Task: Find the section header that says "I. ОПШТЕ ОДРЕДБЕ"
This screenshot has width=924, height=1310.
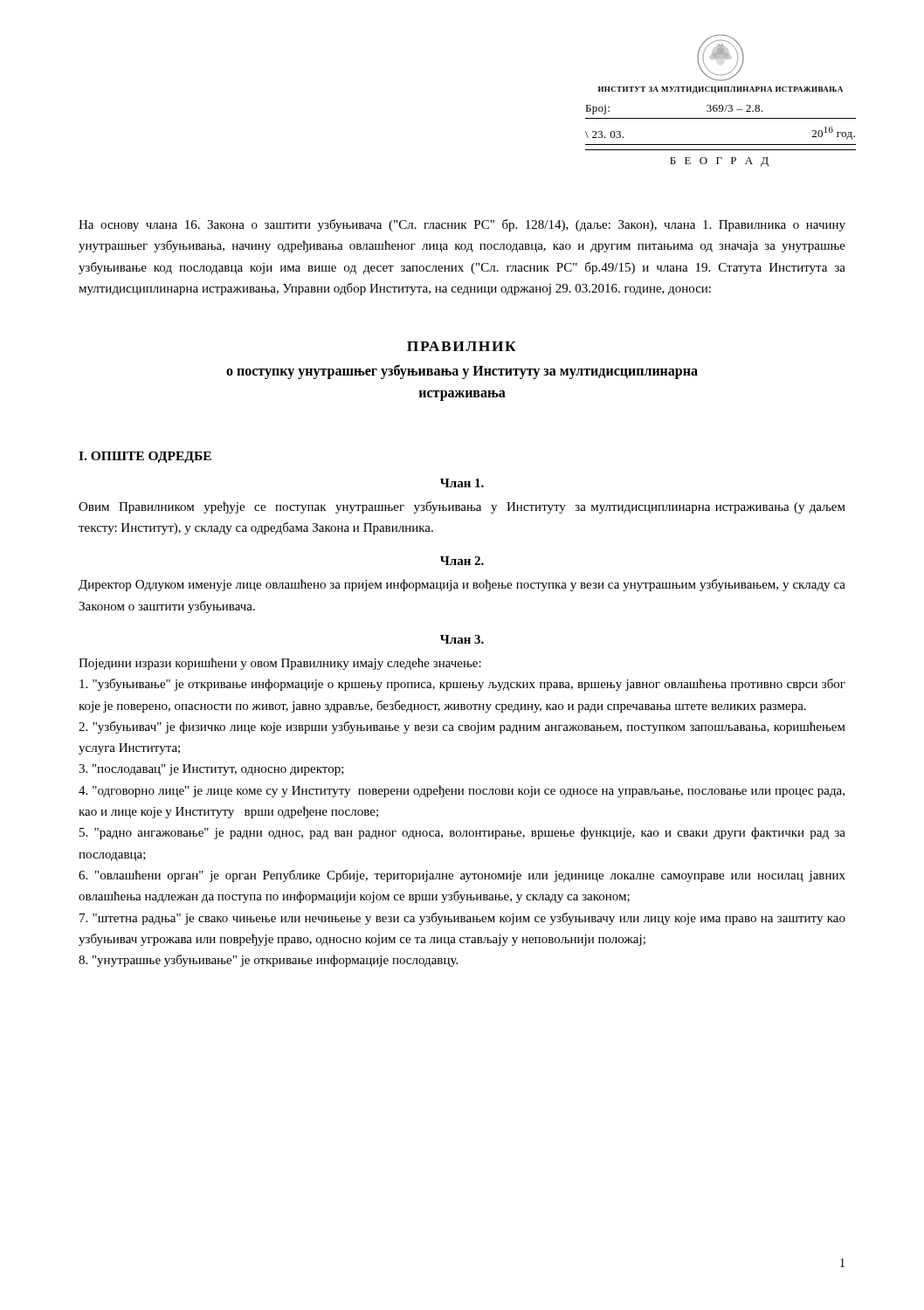Action: pyautogui.click(x=145, y=455)
